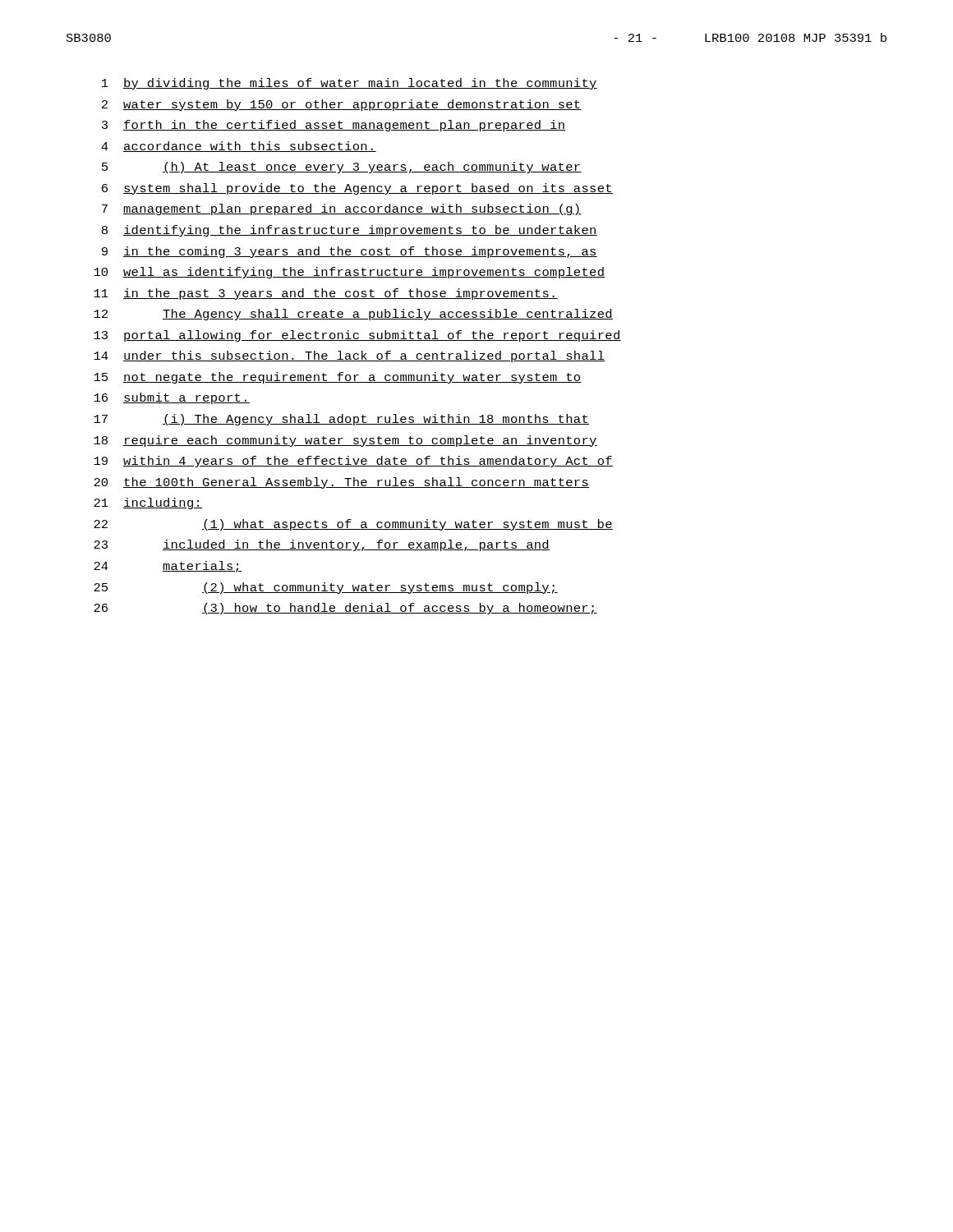Locate the list item that reads "26 (3) how to handle denial of"
This screenshot has width=953, height=1232.
476,609
